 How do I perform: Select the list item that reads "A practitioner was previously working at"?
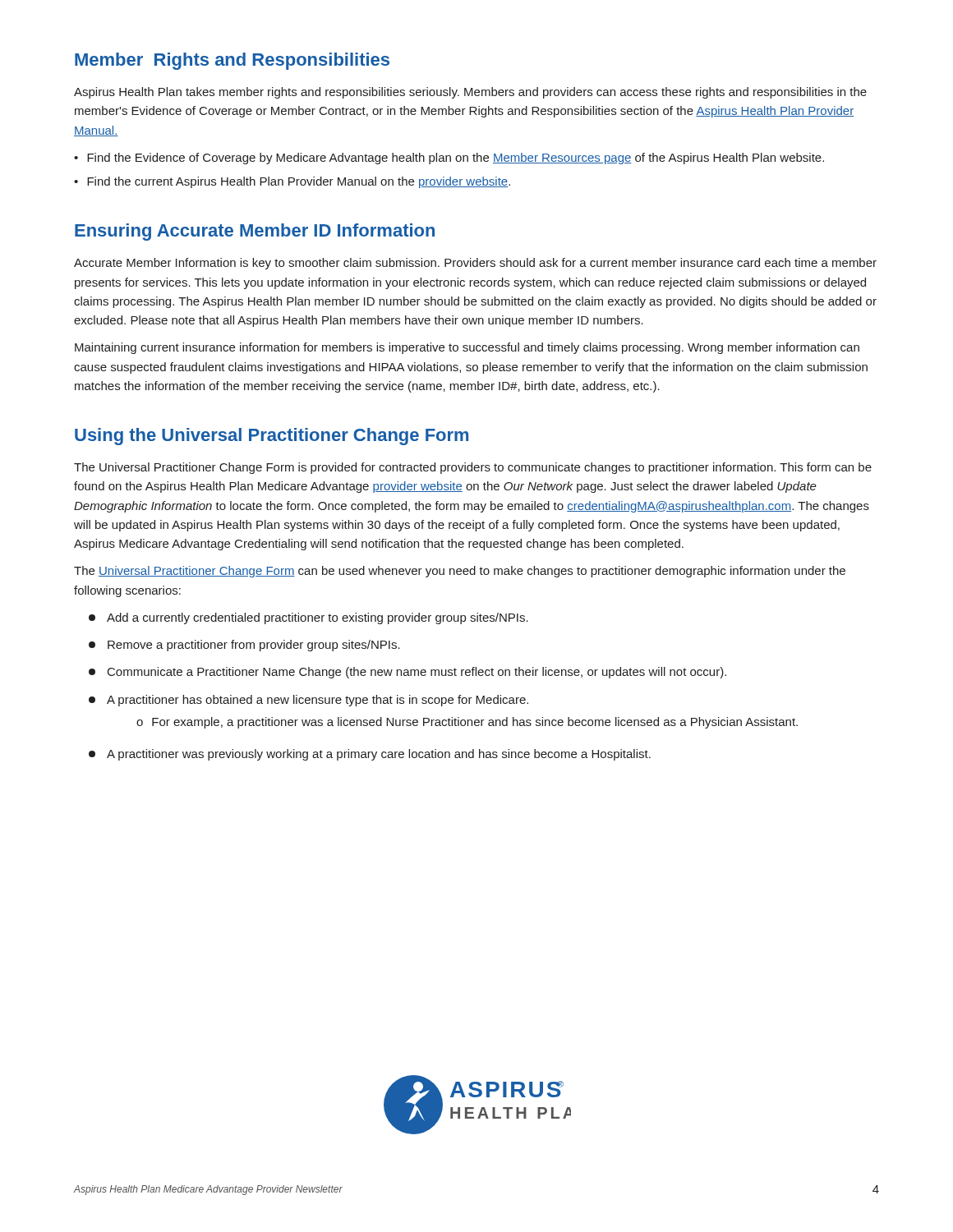[370, 754]
